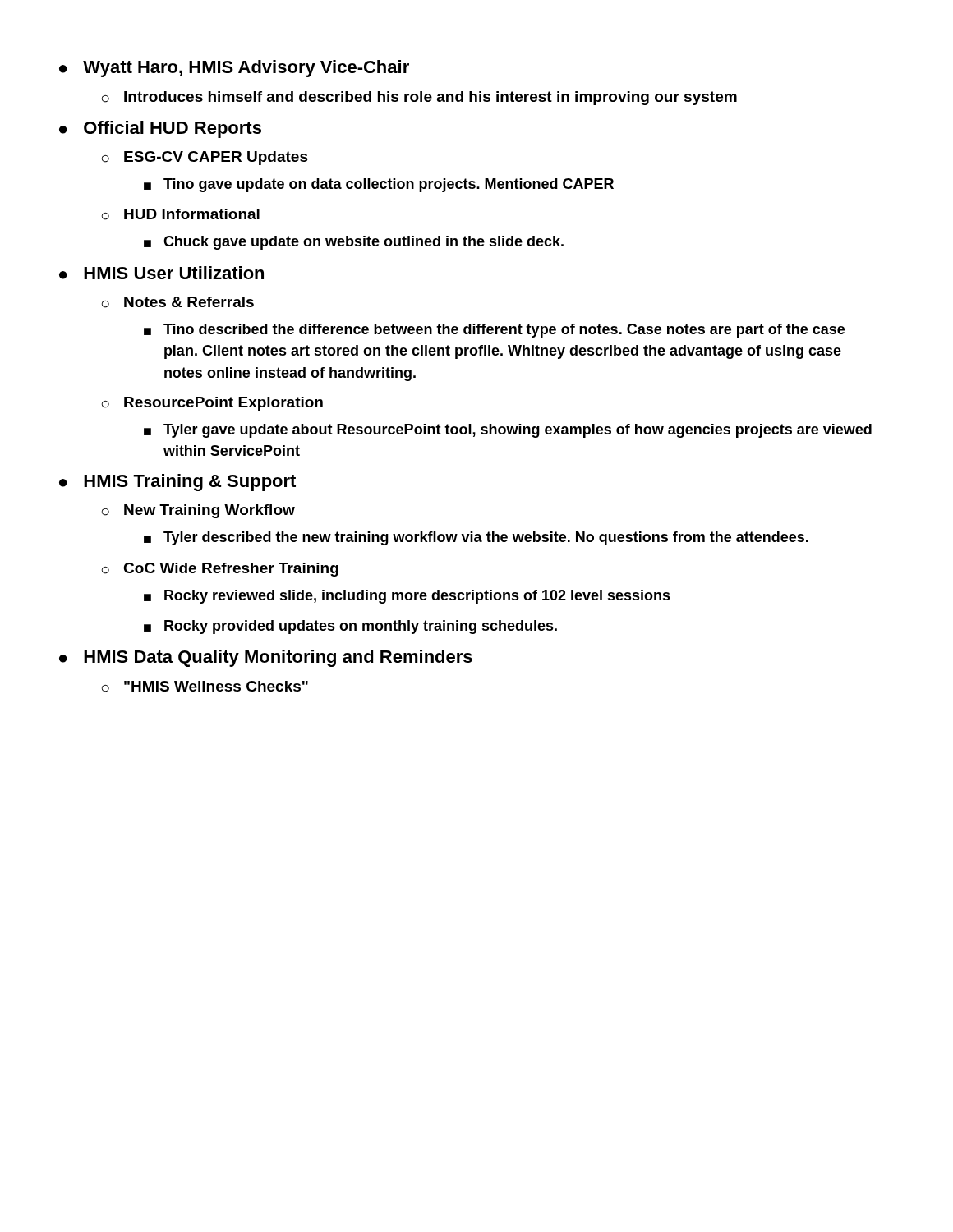Select the list item that says "■ Tyler gave update about ResourcePoint tool, showing"
Image resolution: width=953 pixels, height=1232 pixels.
519,440
